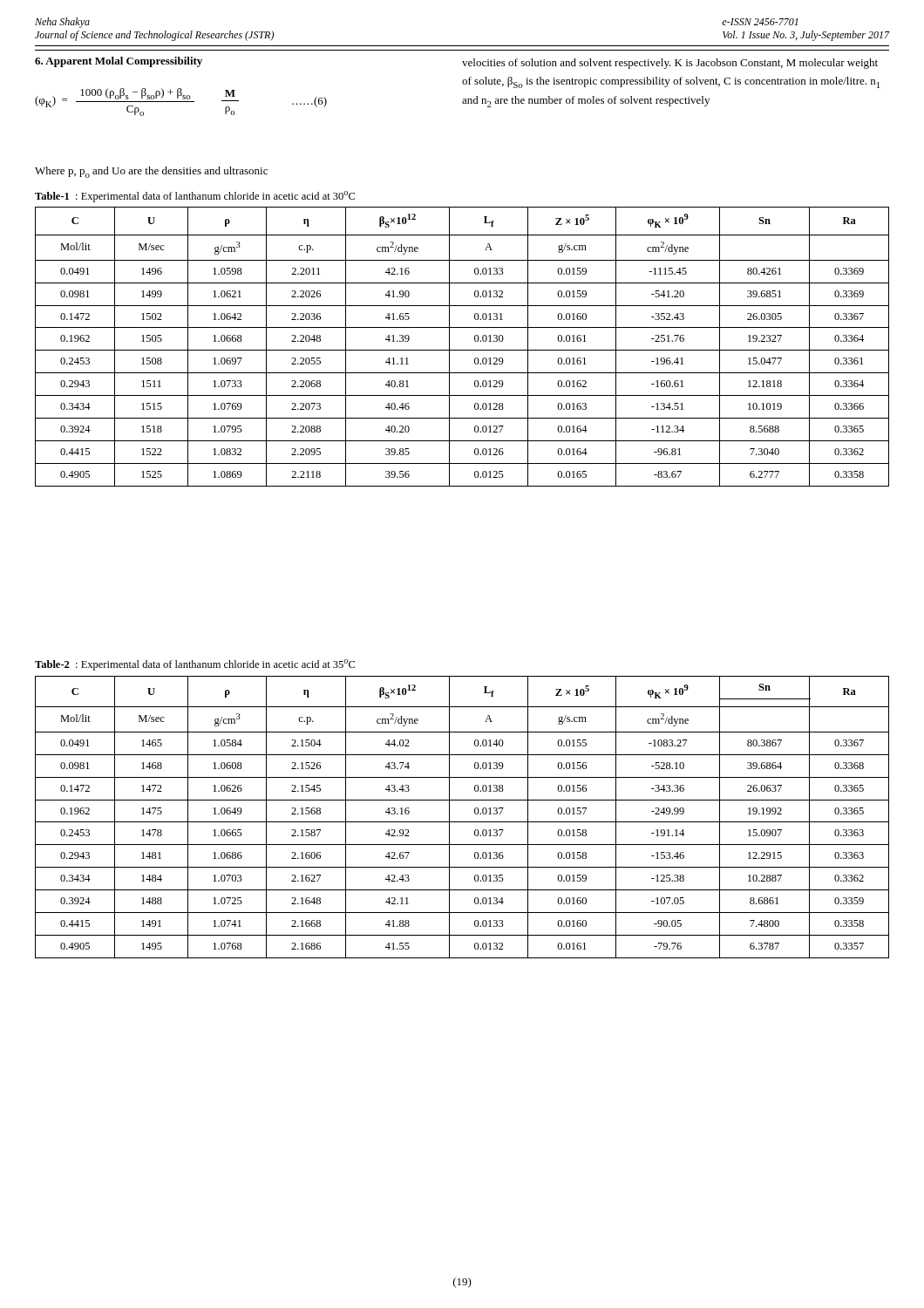Click the section header
The height and width of the screenshot is (1308, 924).
[119, 61]
